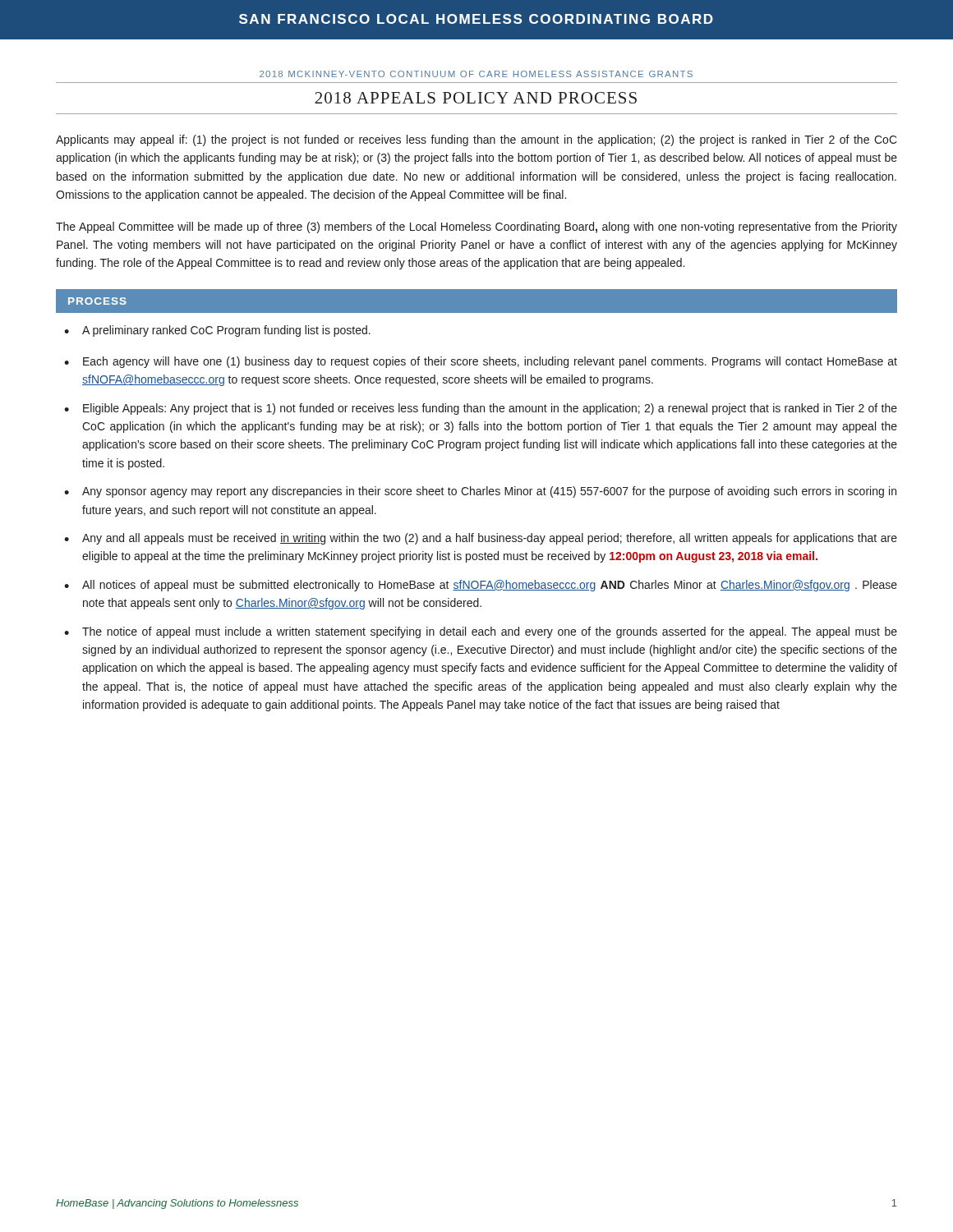Find the block on this page that starts "• Each agency"
Screen dimensions: 1232x953
[481, 371]
